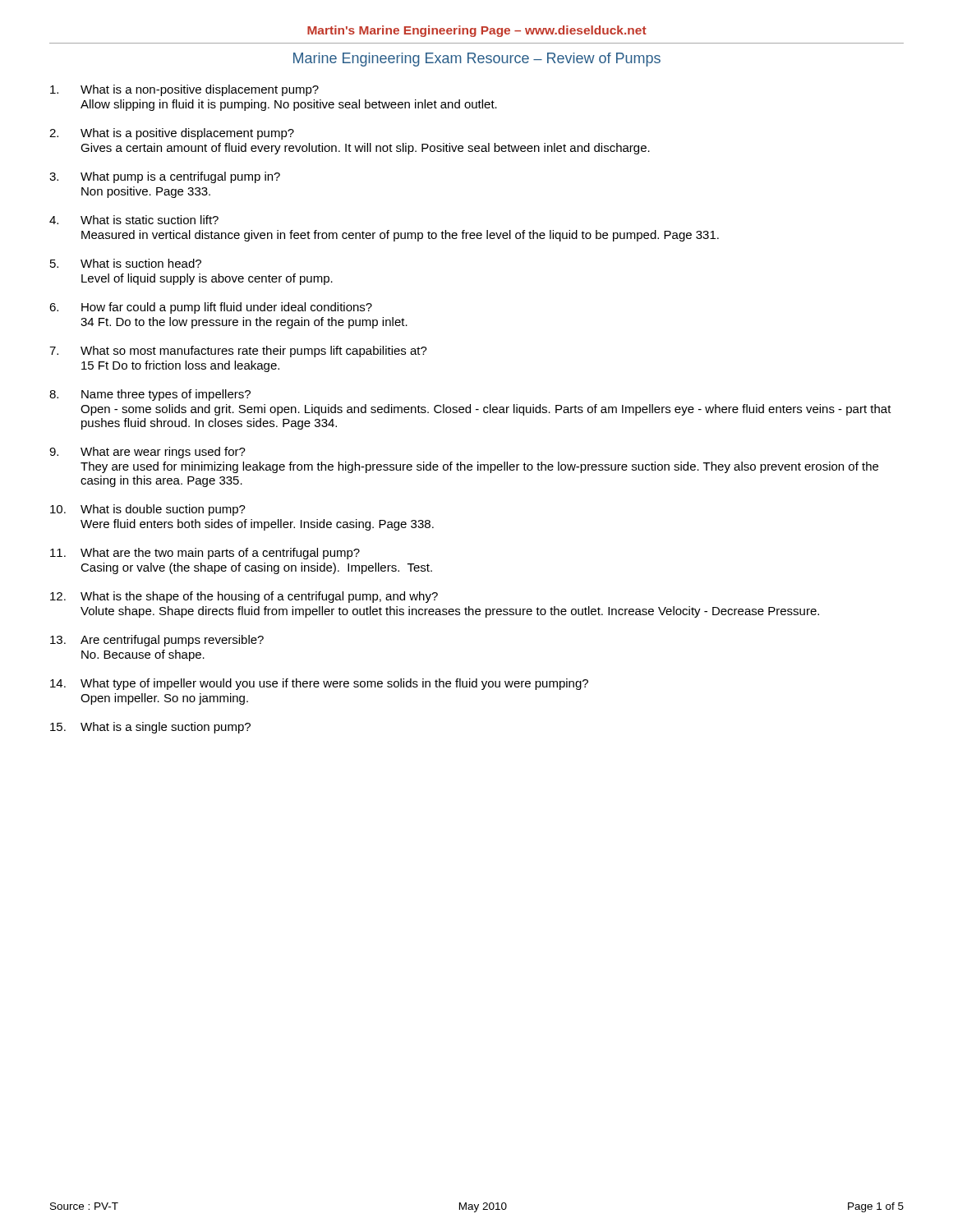Find the list item that reads "3. What pump is"

tap(165, 177)
